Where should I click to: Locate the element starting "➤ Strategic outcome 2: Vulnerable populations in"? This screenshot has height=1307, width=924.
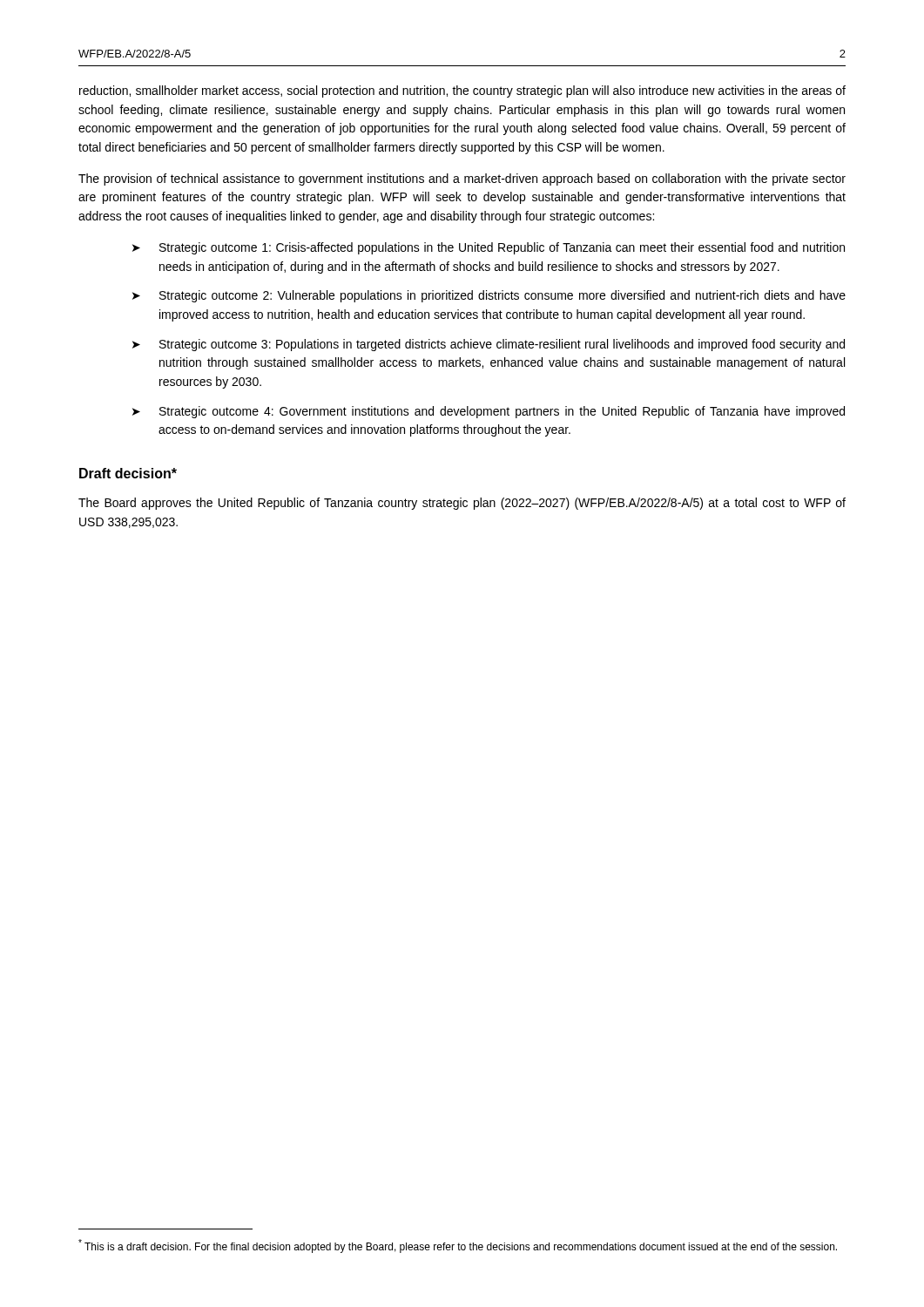click(x=488, y=306)
